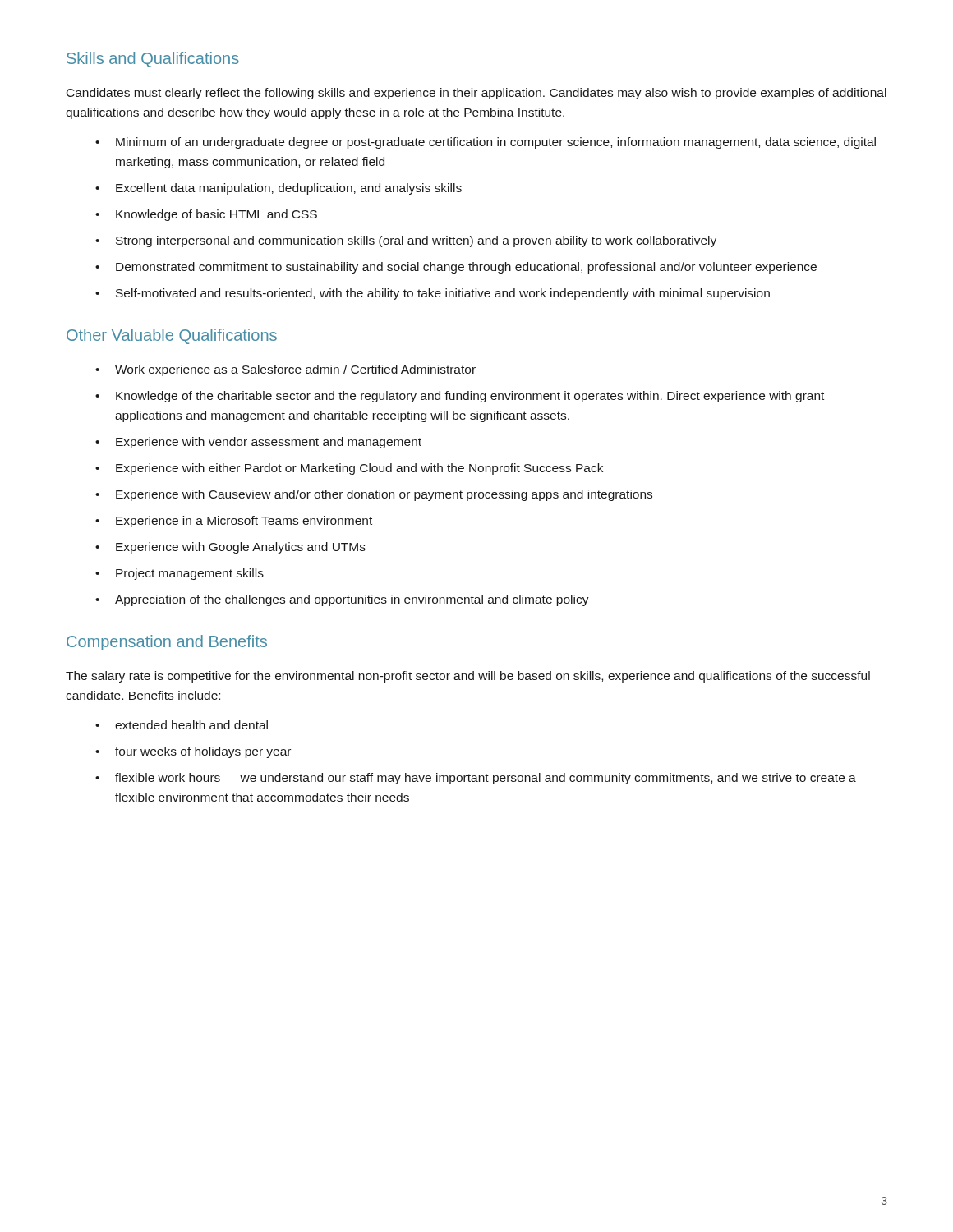
Task: Select the list item with the text "Strong interpersonal and"
Action: click(416, 240)
